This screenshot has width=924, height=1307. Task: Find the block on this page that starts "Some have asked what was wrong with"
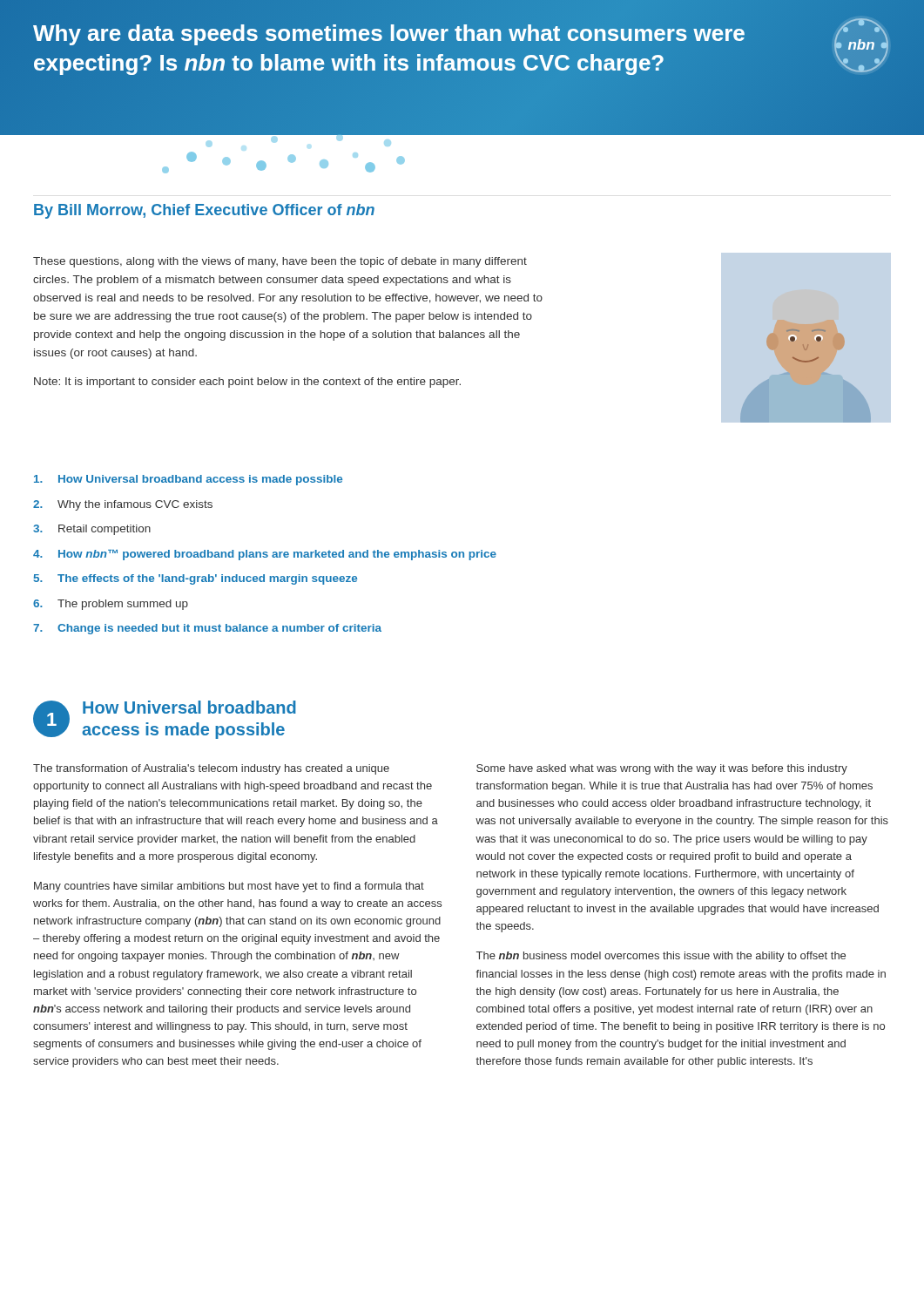683,915
